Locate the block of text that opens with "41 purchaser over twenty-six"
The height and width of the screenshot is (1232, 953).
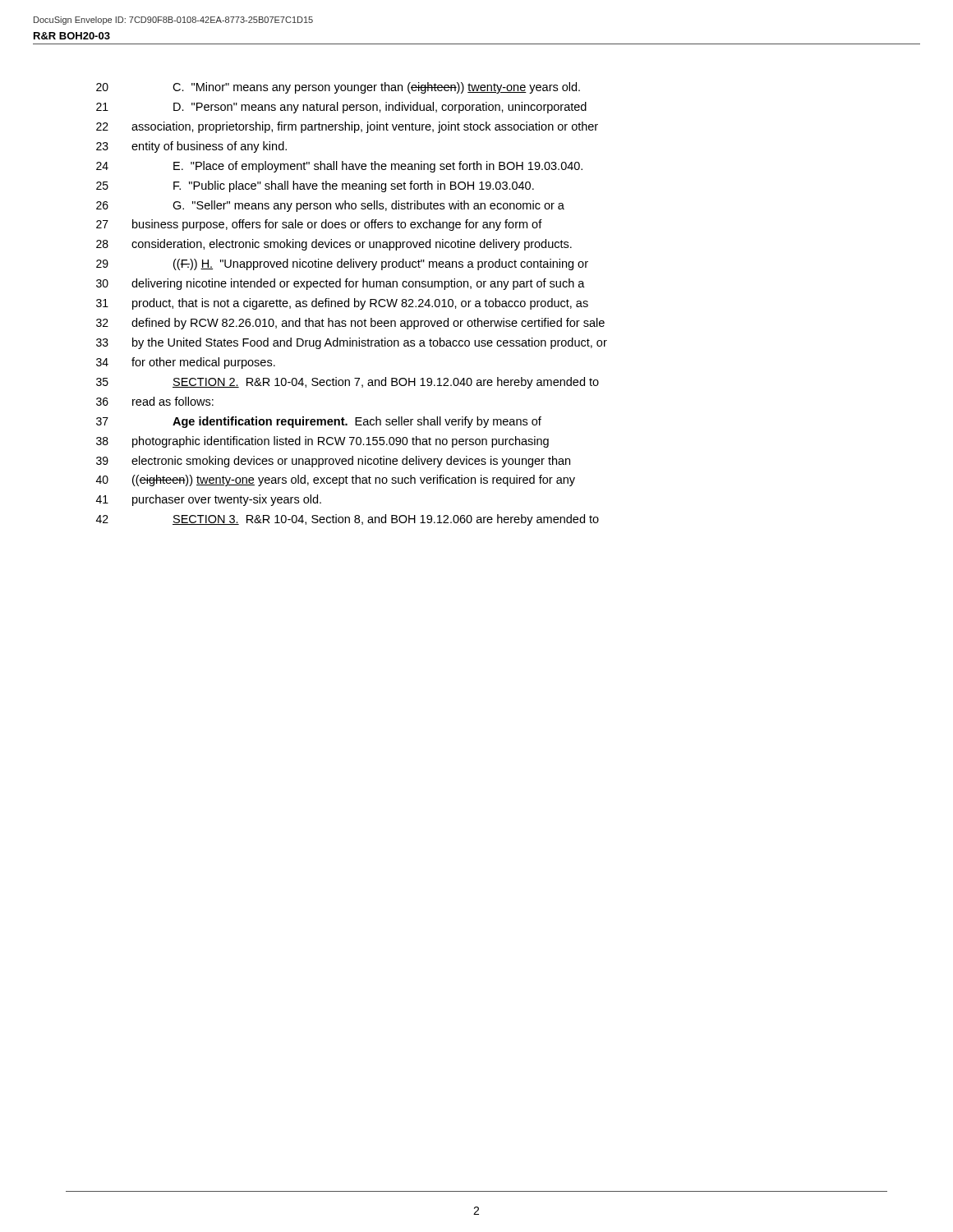209,500
